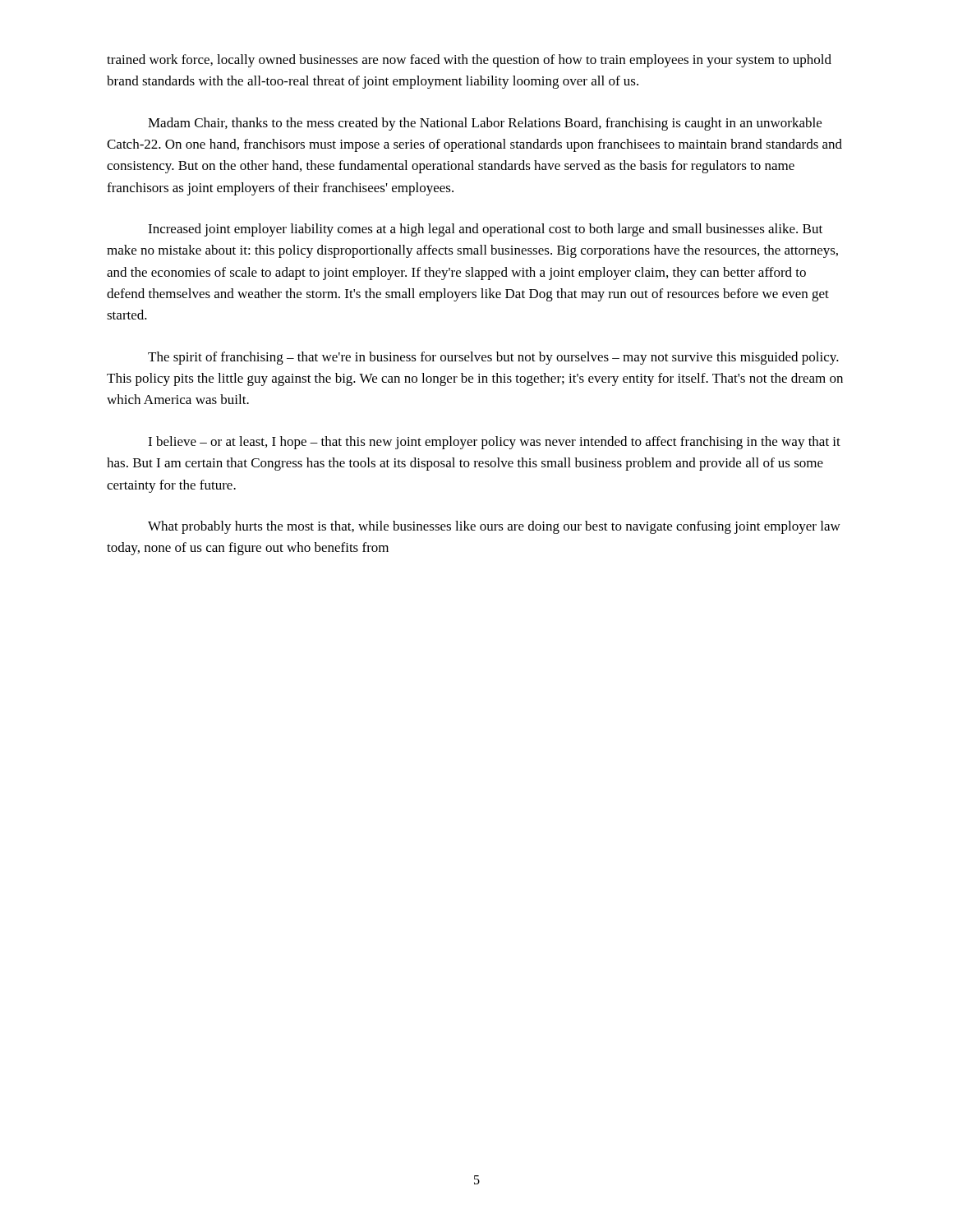Click the passage that begins "What probably hurts the most is that, while"

(x=476, y=537)
